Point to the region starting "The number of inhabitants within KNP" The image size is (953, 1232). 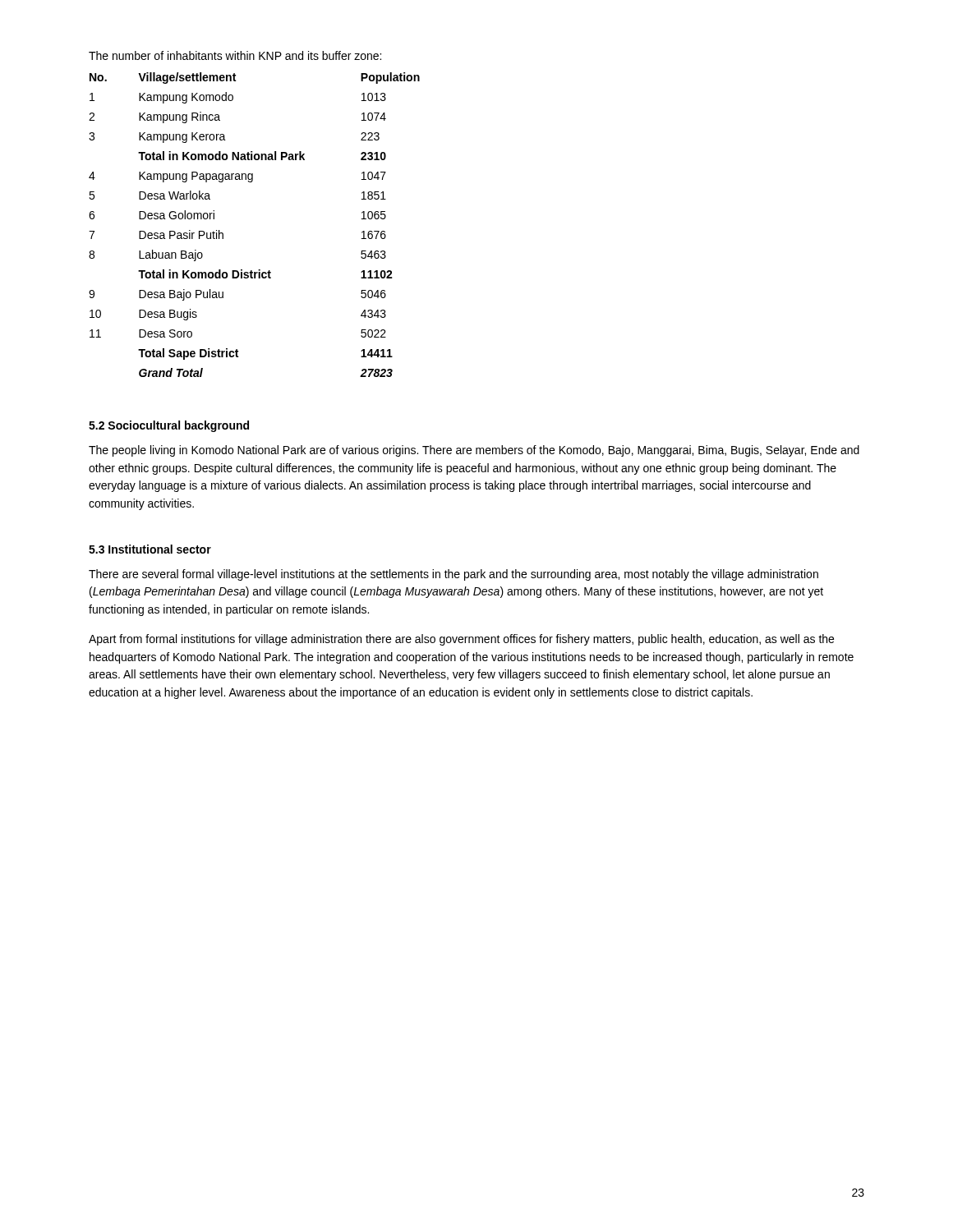coord(236,56)
